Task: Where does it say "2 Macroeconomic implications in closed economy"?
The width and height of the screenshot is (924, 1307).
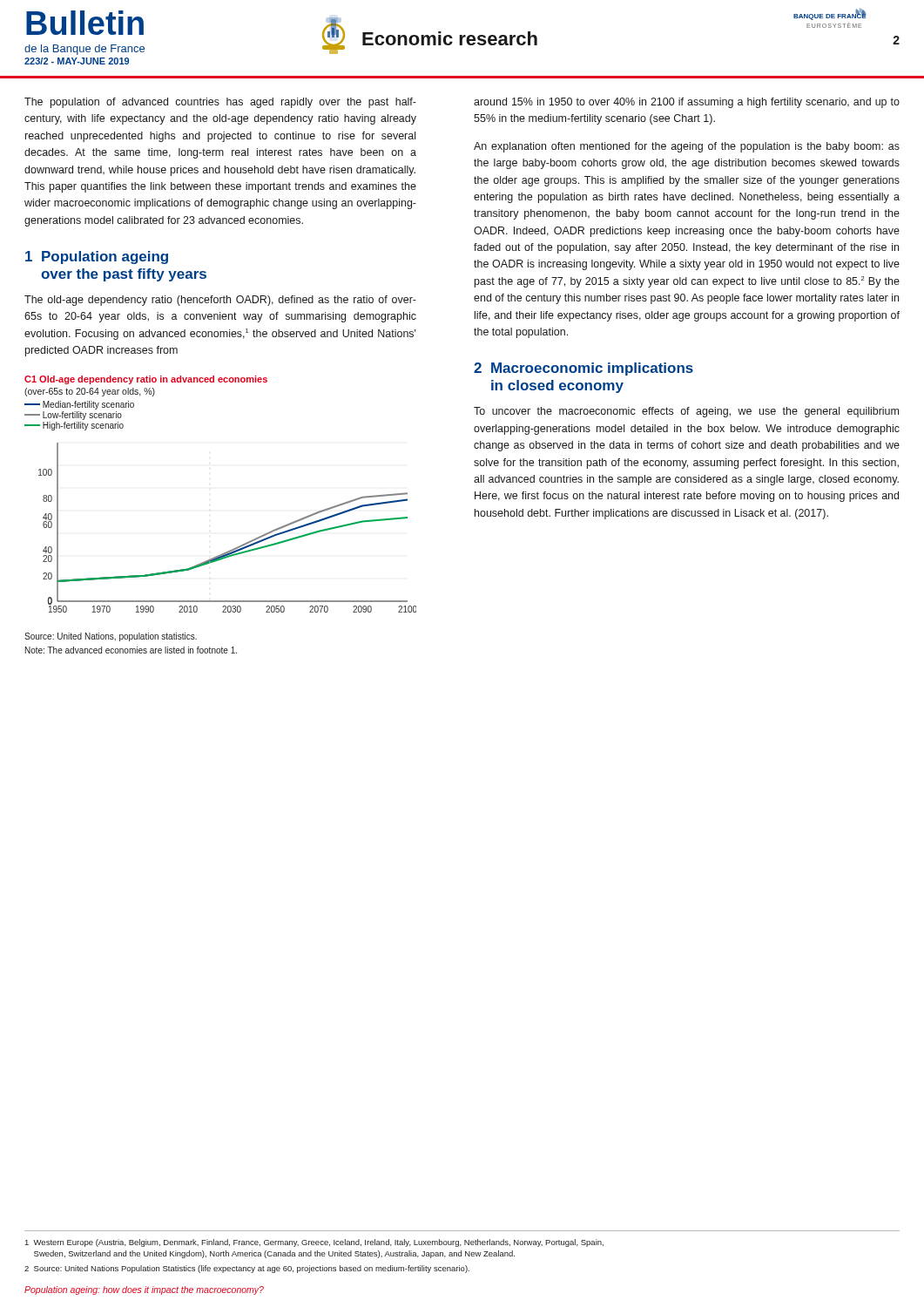Action: point(584,377)
